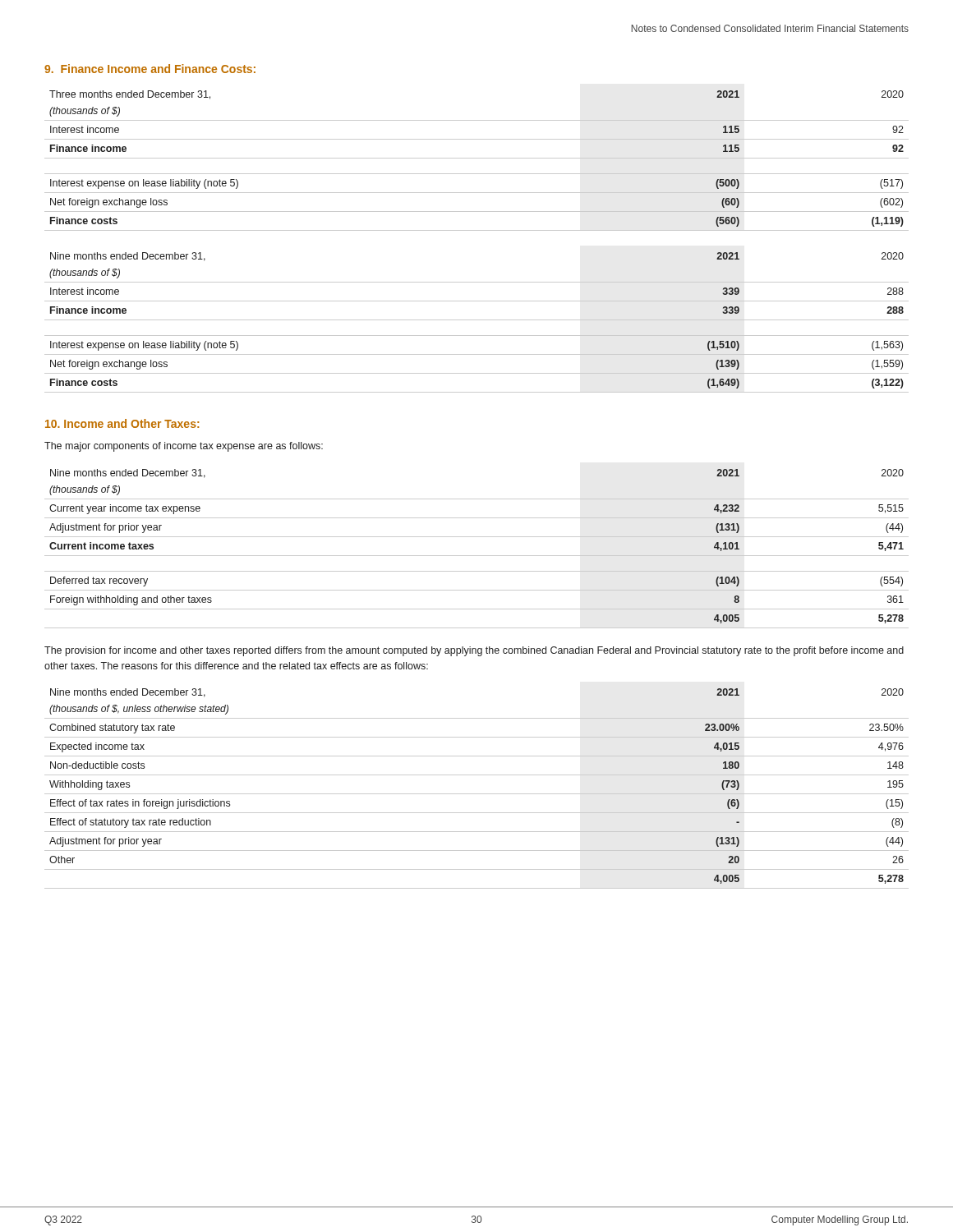The width and height of the screenshot is (953, 1232).
Task: Where is the passage that starts "The major components"?
Action: [184, 446]
